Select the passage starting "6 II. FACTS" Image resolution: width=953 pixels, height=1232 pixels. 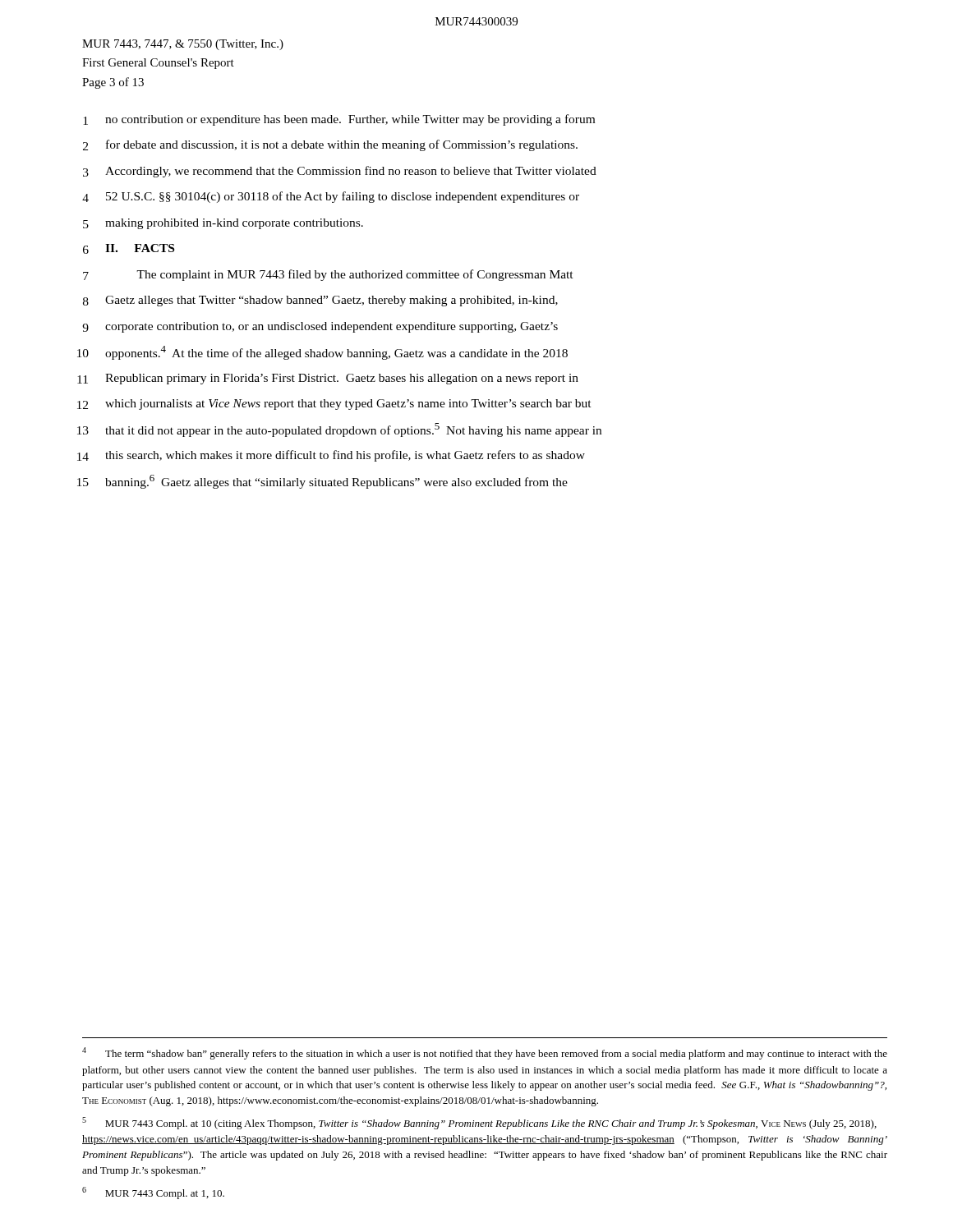click(147, 248)
